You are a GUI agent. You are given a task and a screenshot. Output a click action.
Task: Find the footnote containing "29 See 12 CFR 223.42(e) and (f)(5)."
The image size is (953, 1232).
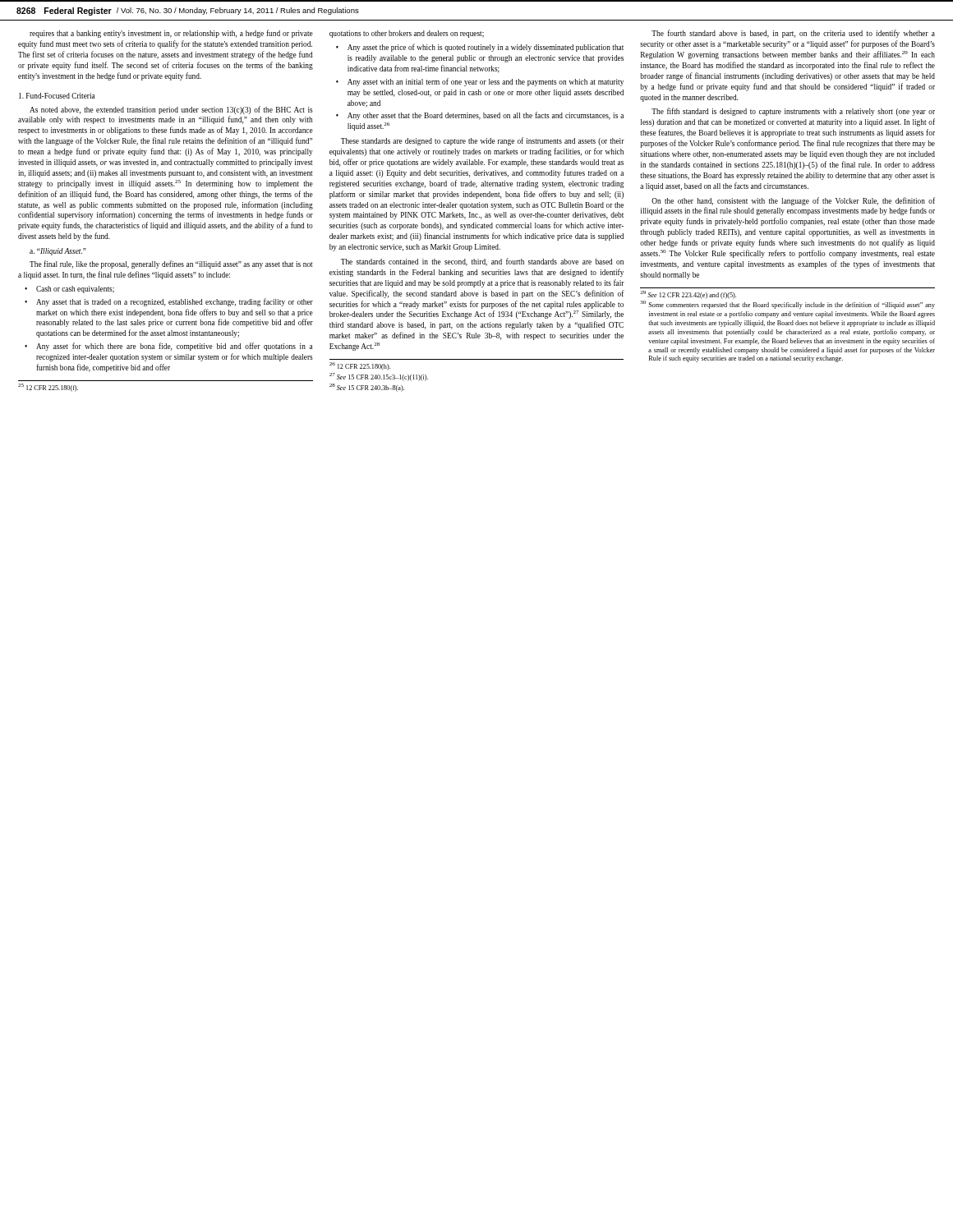click(x=788, y=327)
